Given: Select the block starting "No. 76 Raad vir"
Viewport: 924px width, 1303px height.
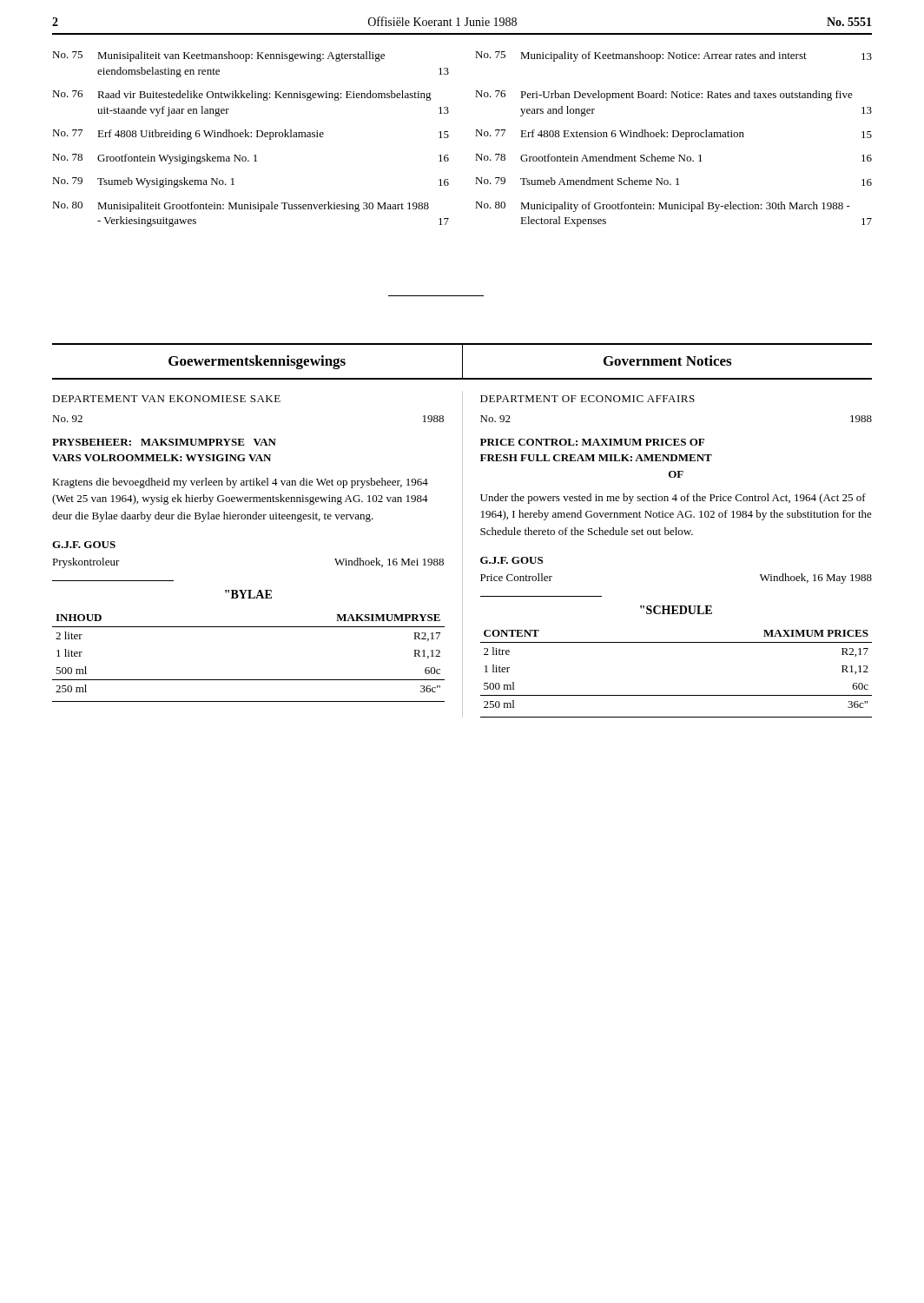Looking at the screenshot, I should pyautogui.click(x=251, y=102).
